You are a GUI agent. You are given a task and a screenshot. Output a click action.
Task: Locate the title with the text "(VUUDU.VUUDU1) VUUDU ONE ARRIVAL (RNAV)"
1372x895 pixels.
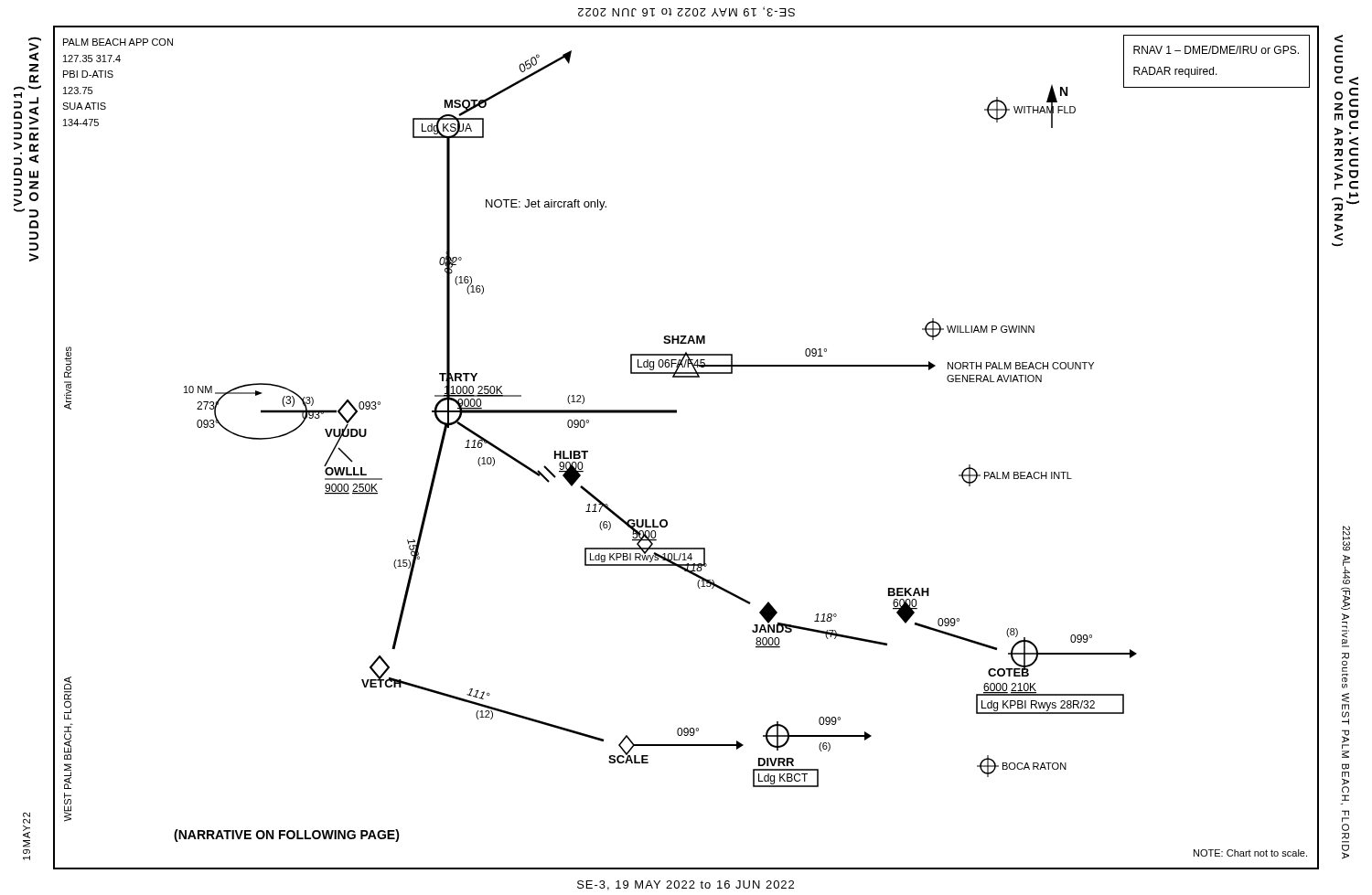point(26,148)
